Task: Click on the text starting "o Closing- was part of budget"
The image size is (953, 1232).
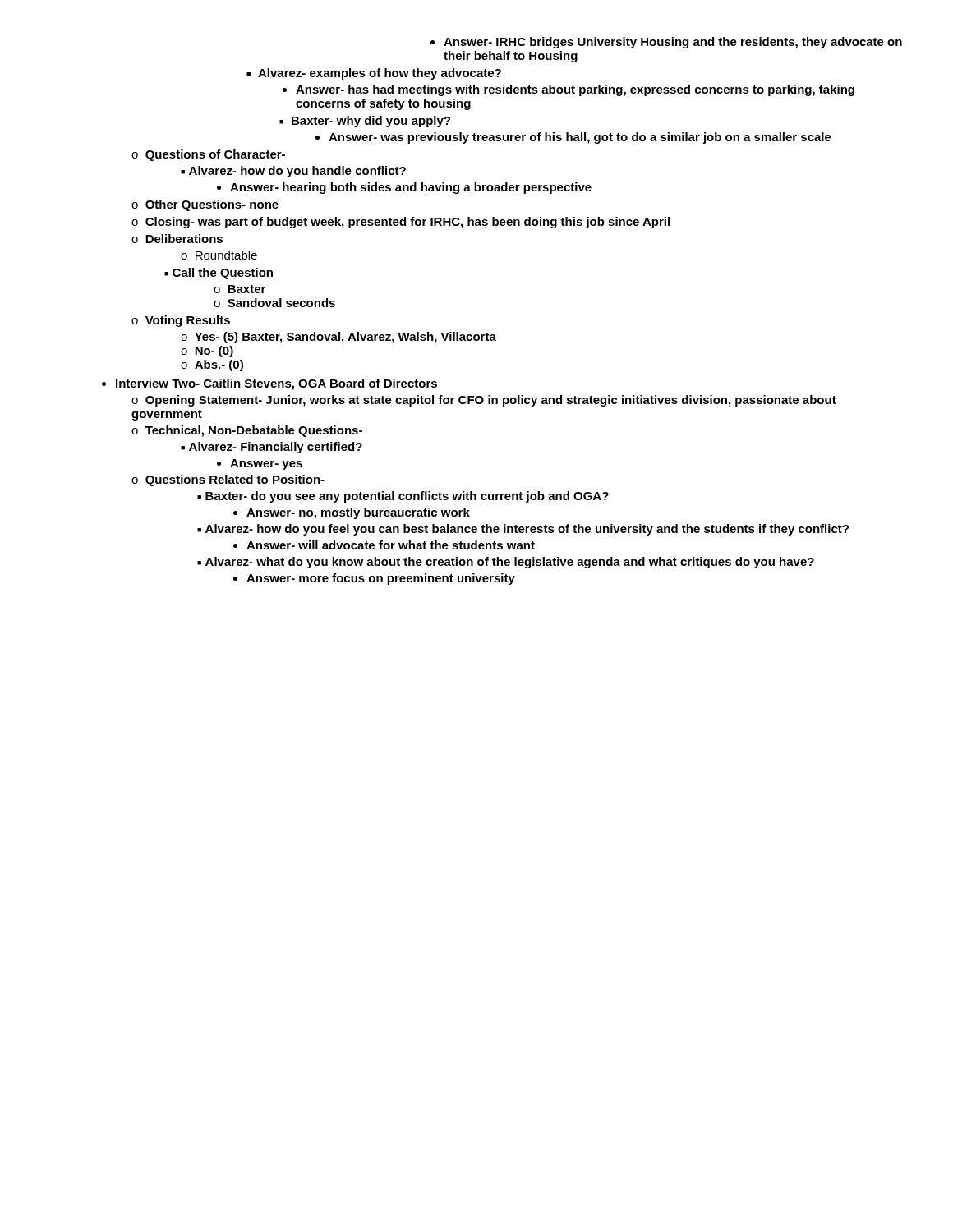Action: (x=518, y=221)
